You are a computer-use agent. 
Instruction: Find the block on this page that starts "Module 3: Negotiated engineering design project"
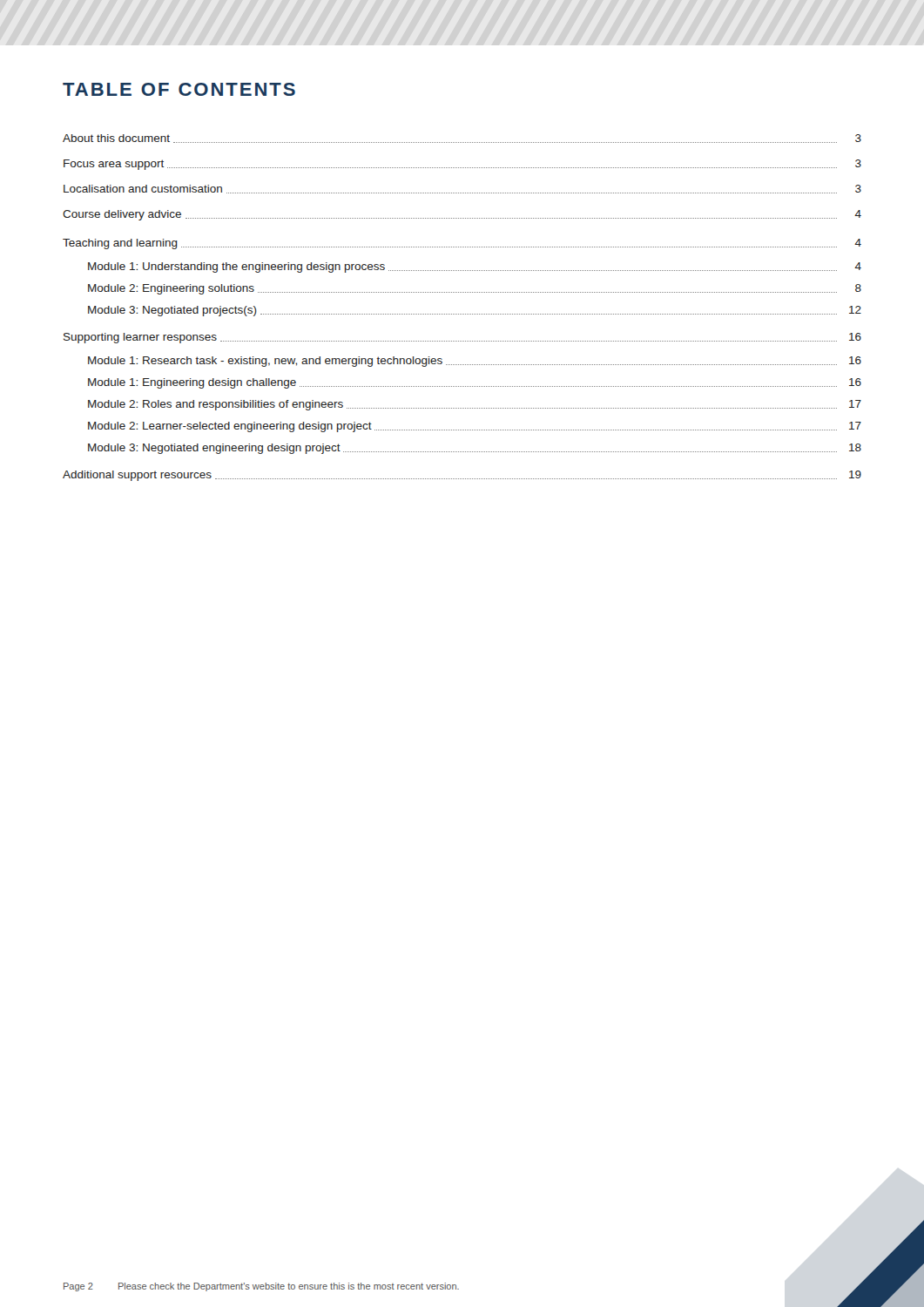click(462, 447)
